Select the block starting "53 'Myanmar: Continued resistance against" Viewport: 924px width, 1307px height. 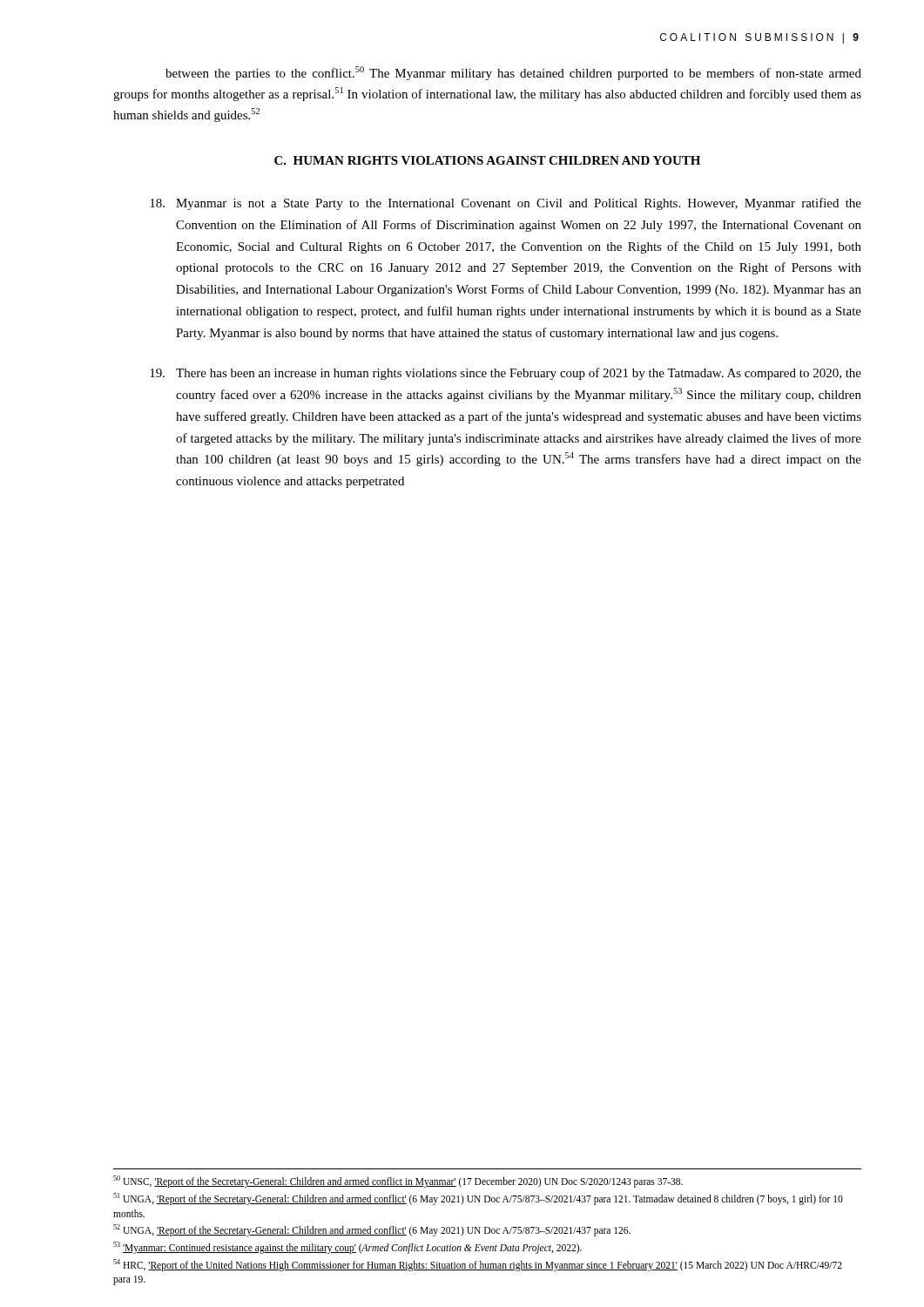pos(348,1247)
